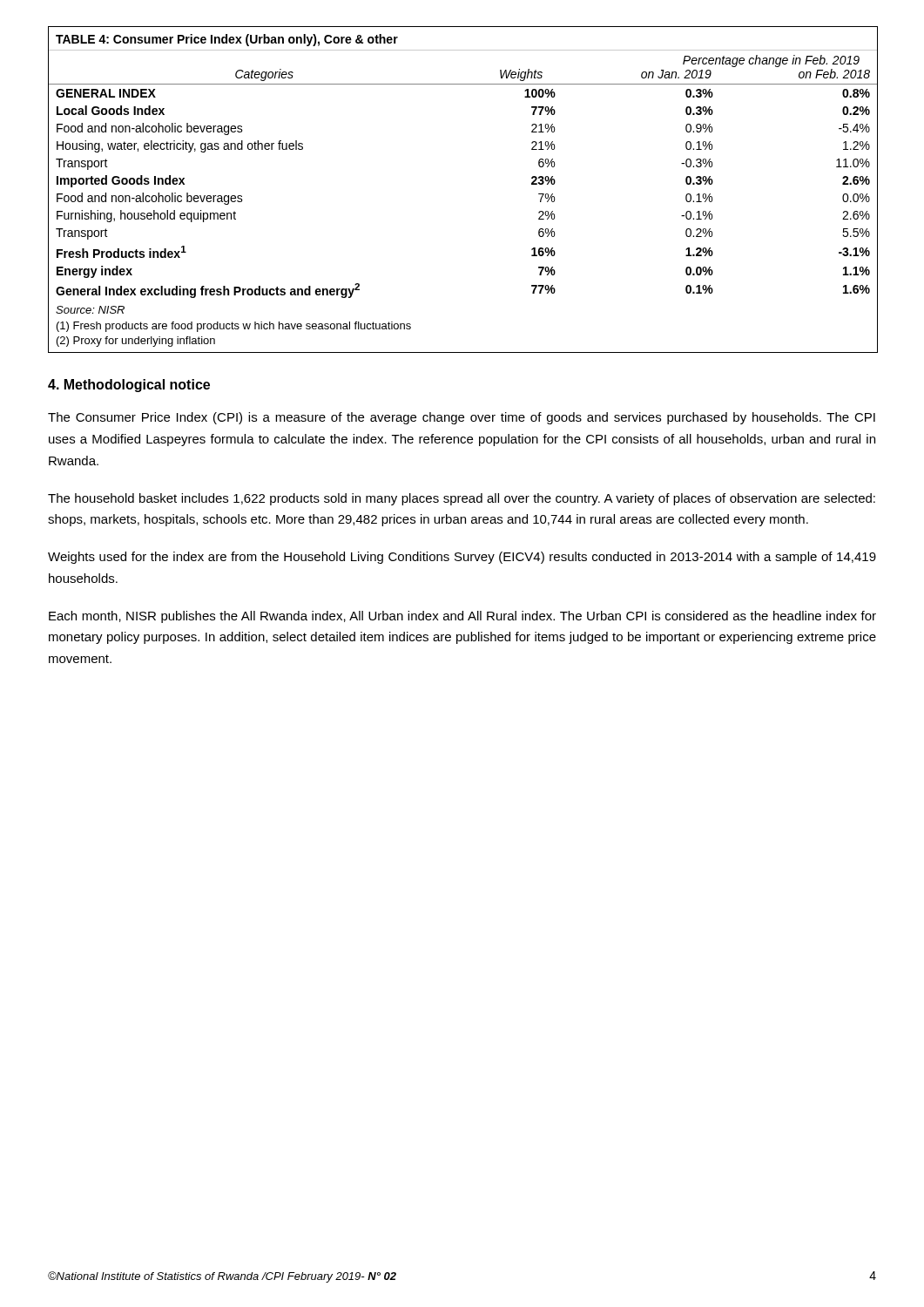This screenshot has height=1307, width=924.
Task: Select the text block containing "The Consumer Price Index (CPI) is"
Action: coord(462,439)
